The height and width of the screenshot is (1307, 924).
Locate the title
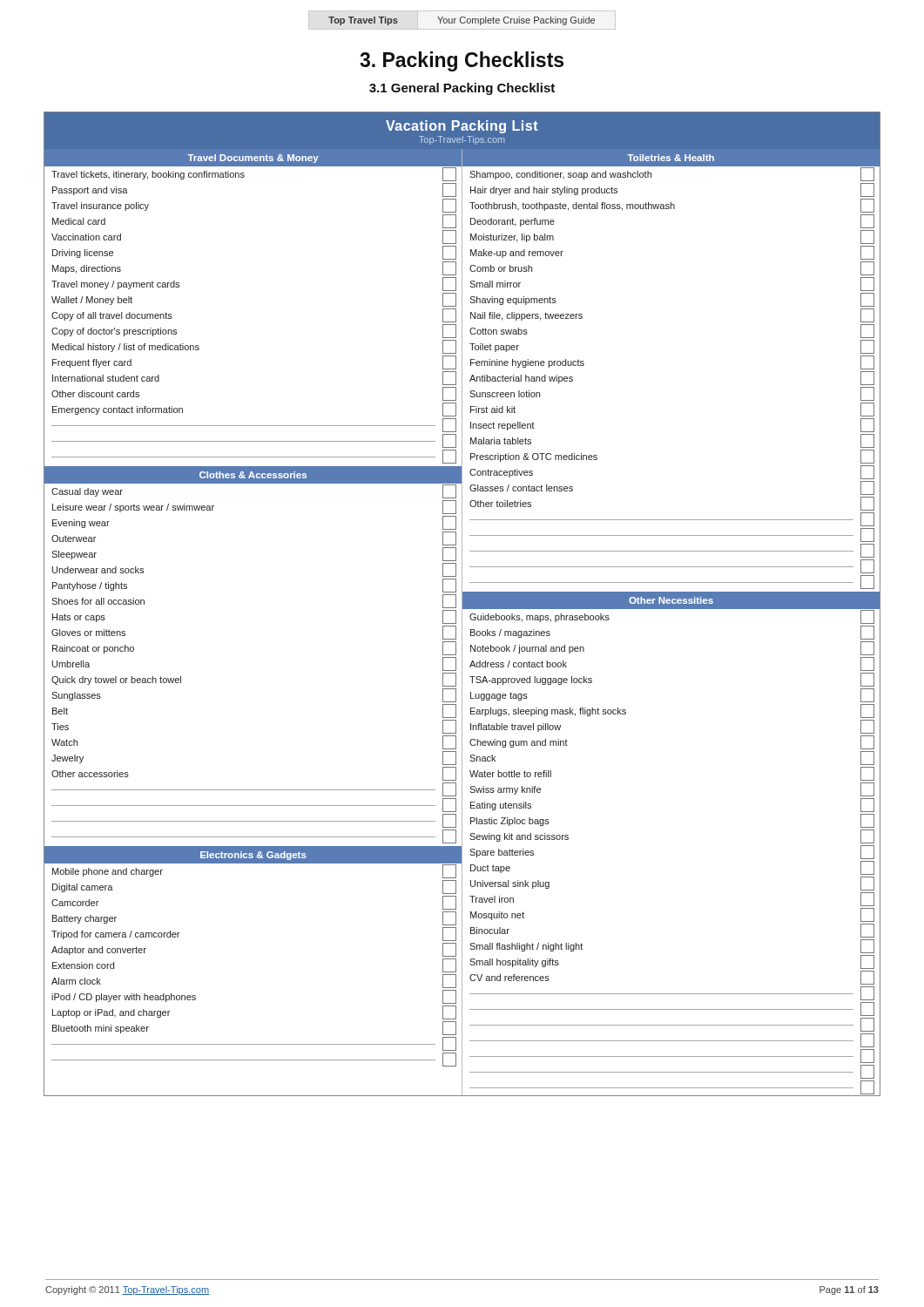pyautogui.click(x=462, y=60)
